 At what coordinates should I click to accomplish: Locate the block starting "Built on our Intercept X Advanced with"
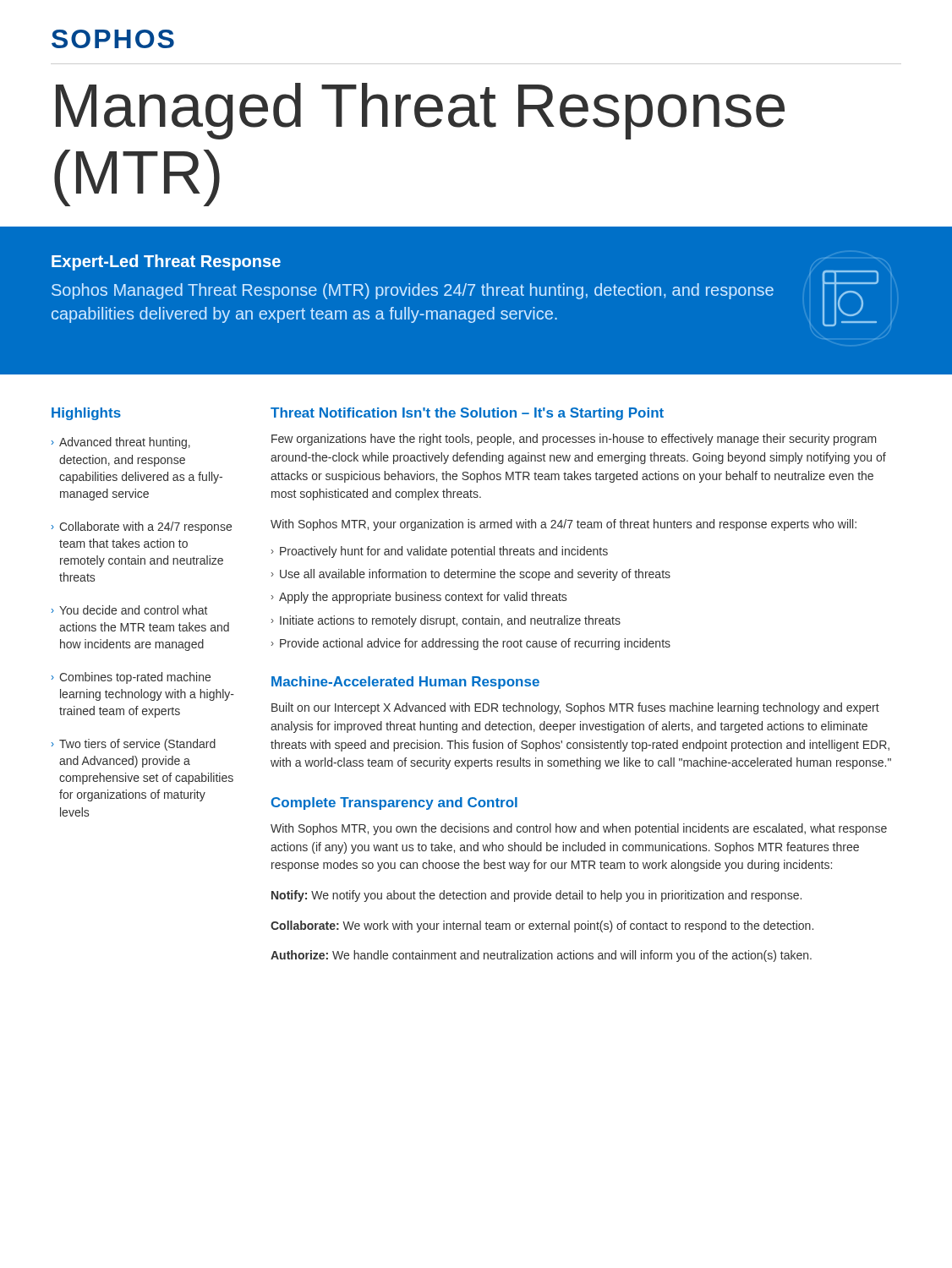[586, 736]
